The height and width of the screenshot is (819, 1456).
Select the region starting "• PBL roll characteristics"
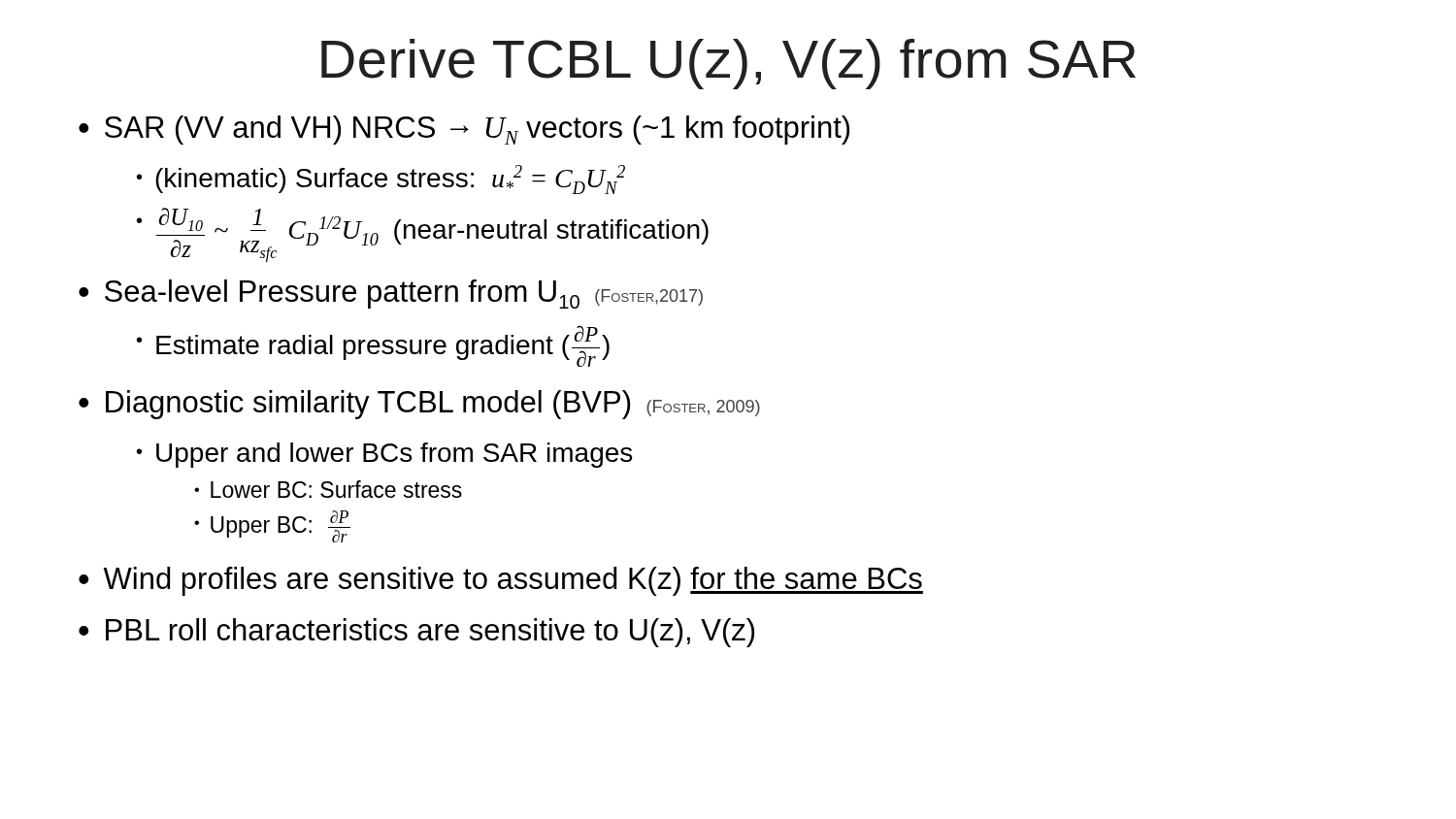pos(417,633)
